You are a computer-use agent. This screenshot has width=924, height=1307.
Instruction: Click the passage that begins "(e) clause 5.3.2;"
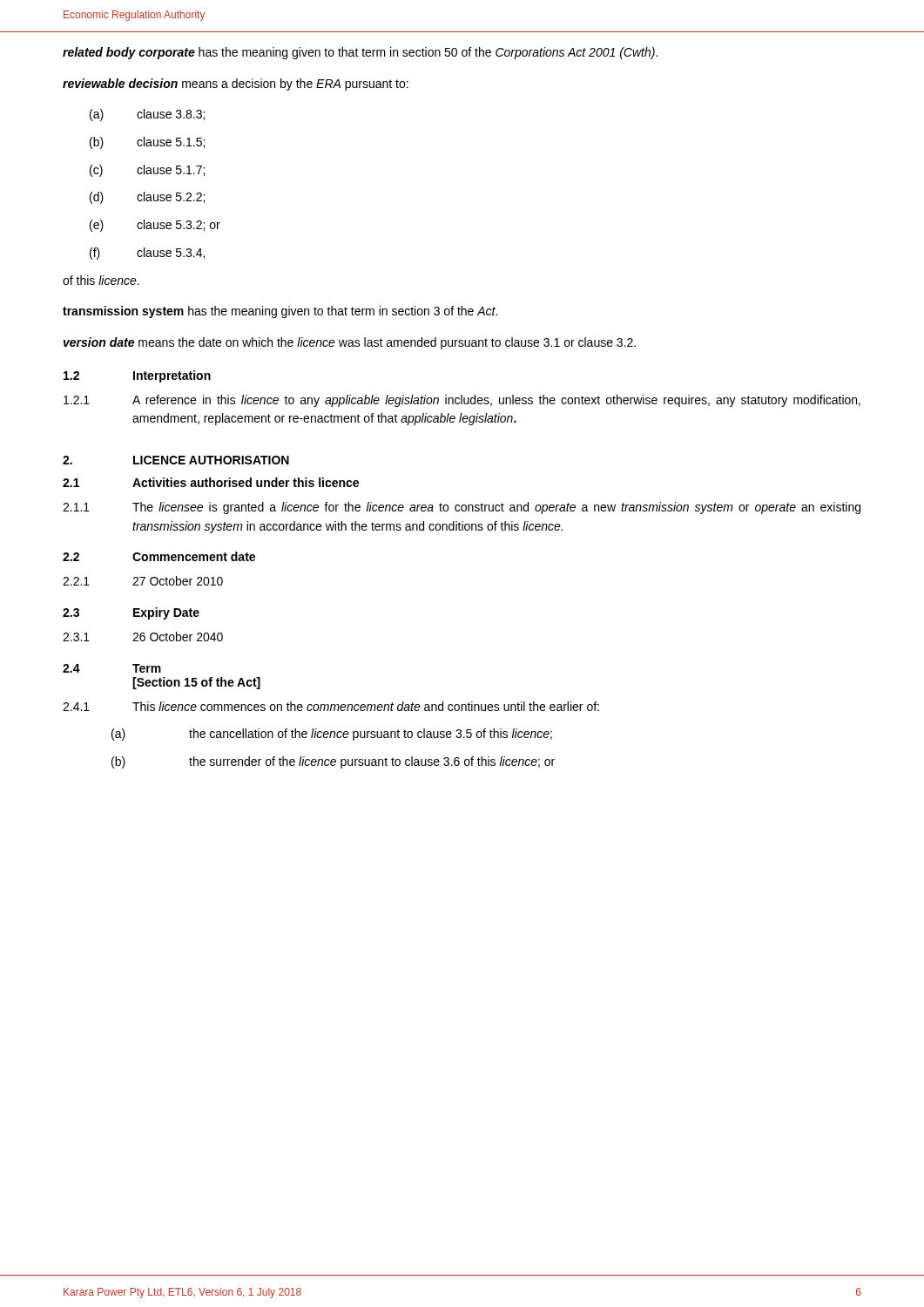click(141, 226)
